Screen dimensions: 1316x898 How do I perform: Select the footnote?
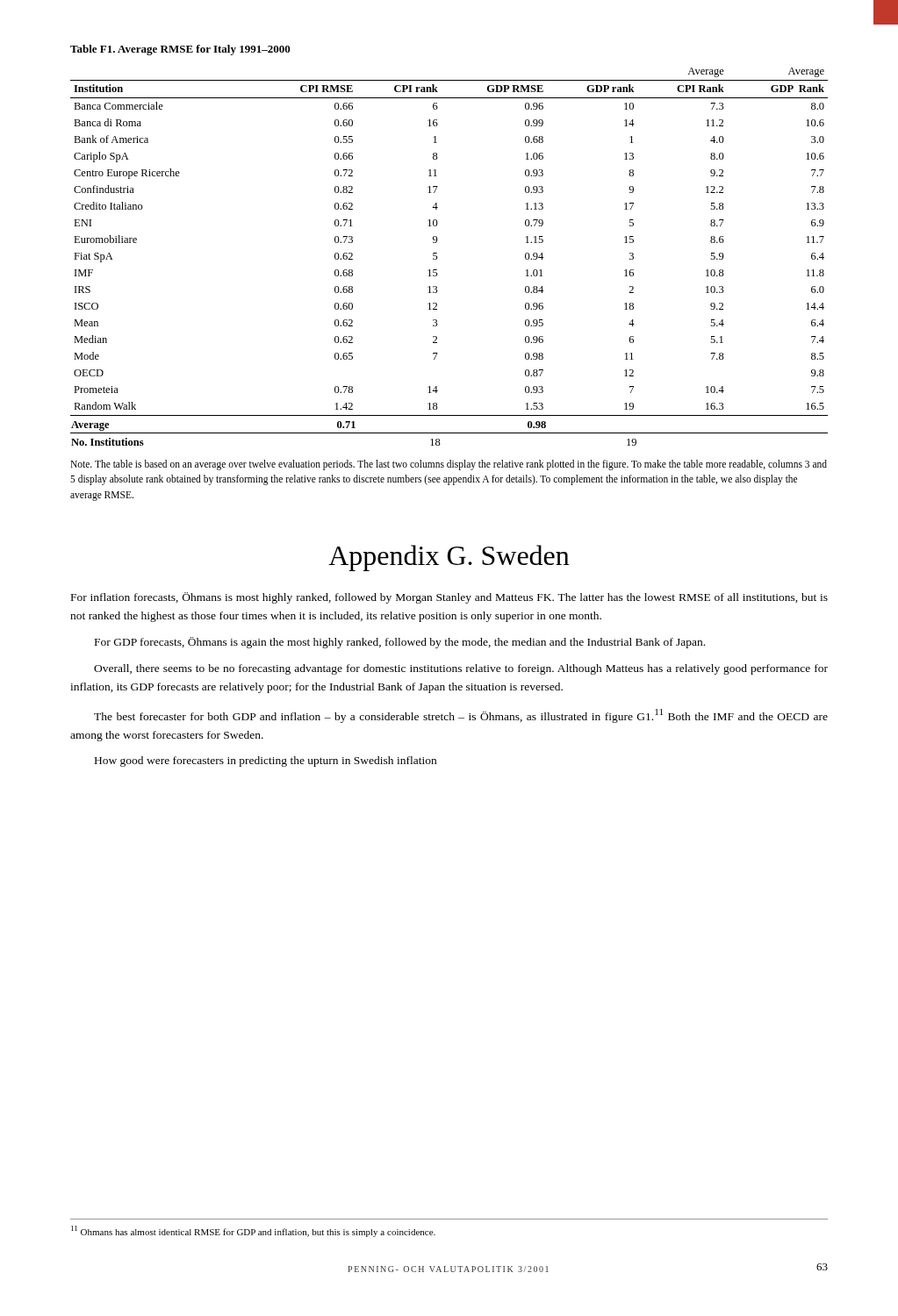click(x=253, y=1231)
